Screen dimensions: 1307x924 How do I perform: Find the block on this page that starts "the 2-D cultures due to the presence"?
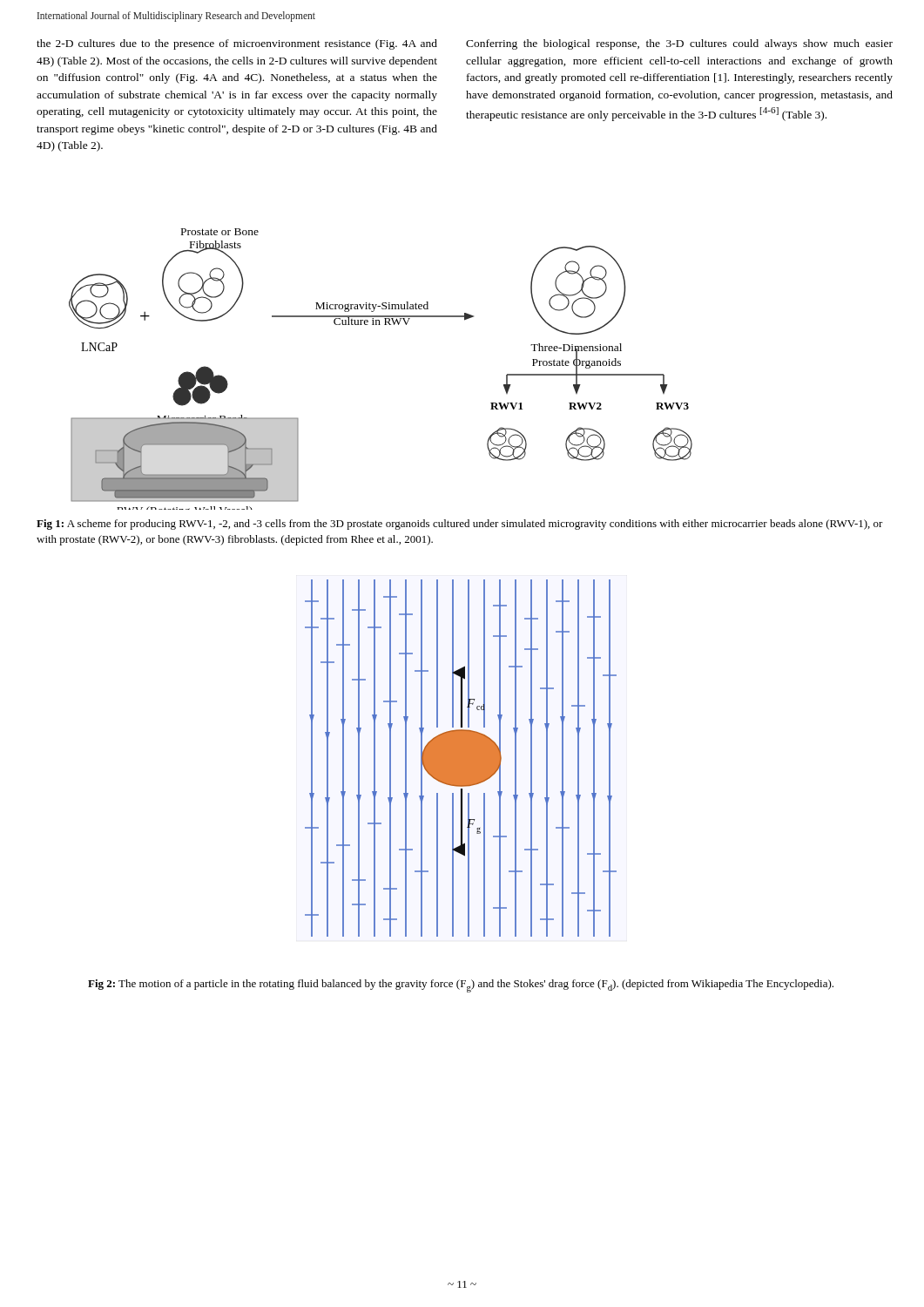[237, 94]
